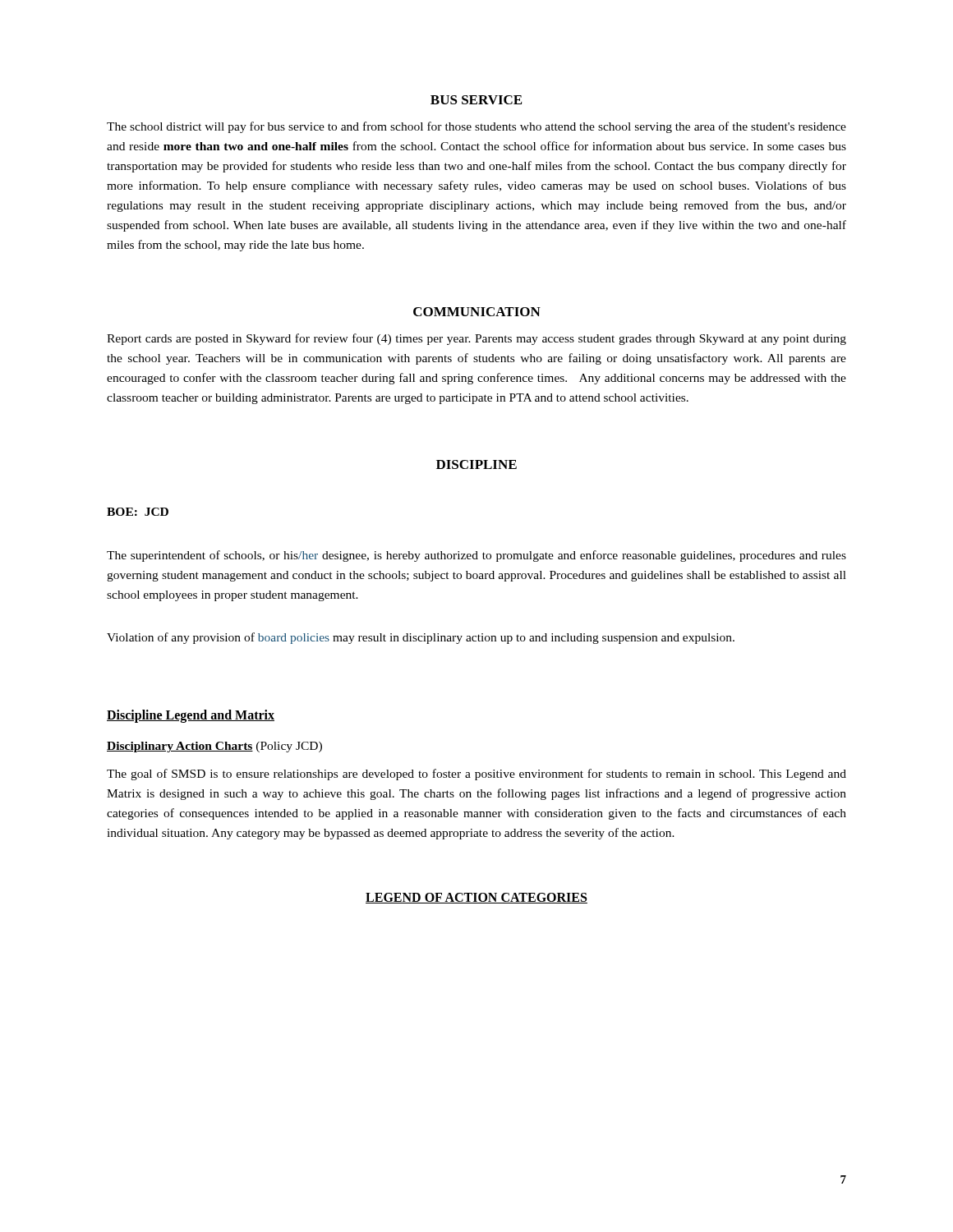Image resolution: width=953 pixels, height=1232 pixels.
Task: Locate the section header that reads "Discipline Legend and Matrix"
Action: point(191,715)
